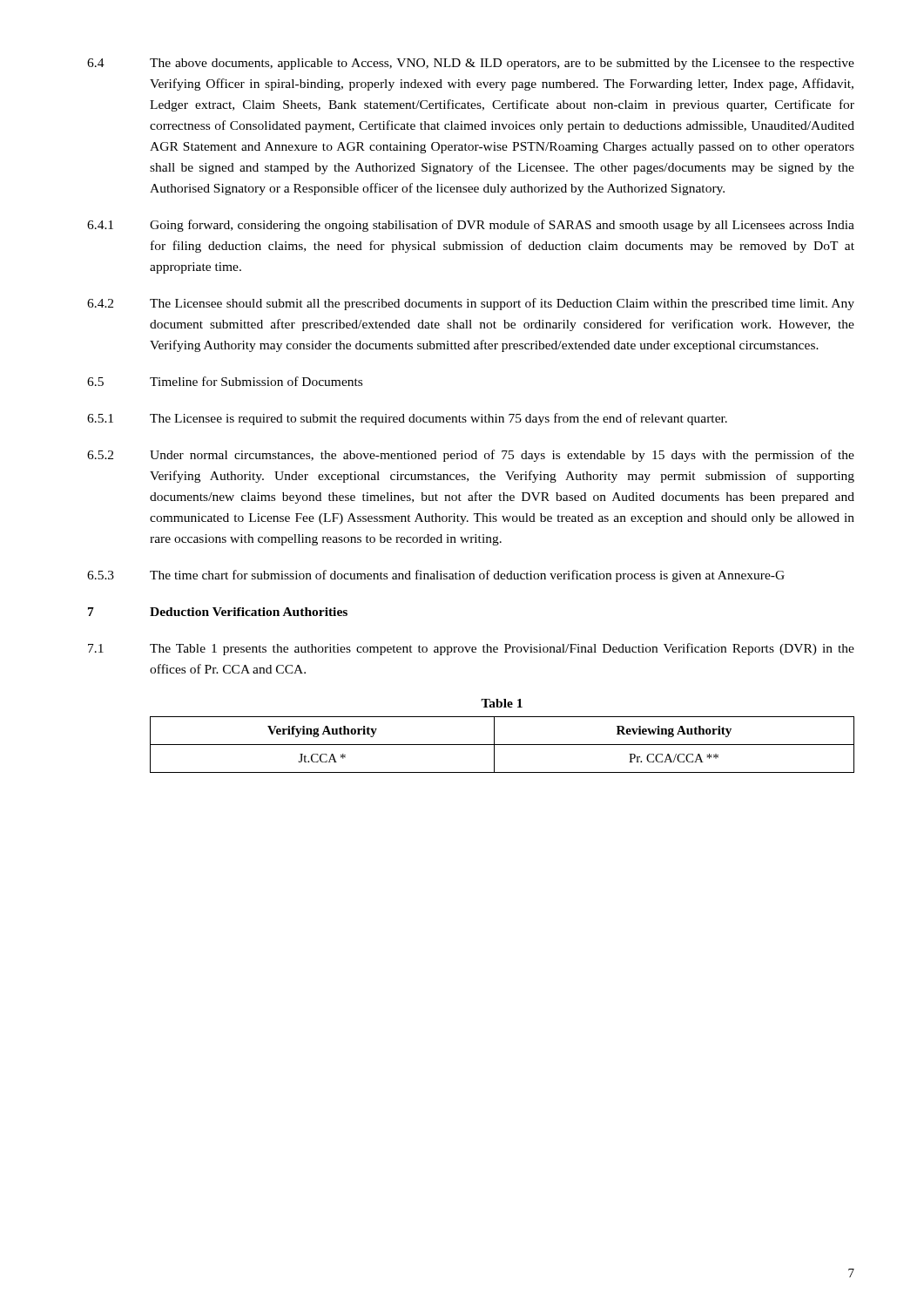Where does it say "6.5 Timeline for Submission of Documents"?

coord(225,381)
